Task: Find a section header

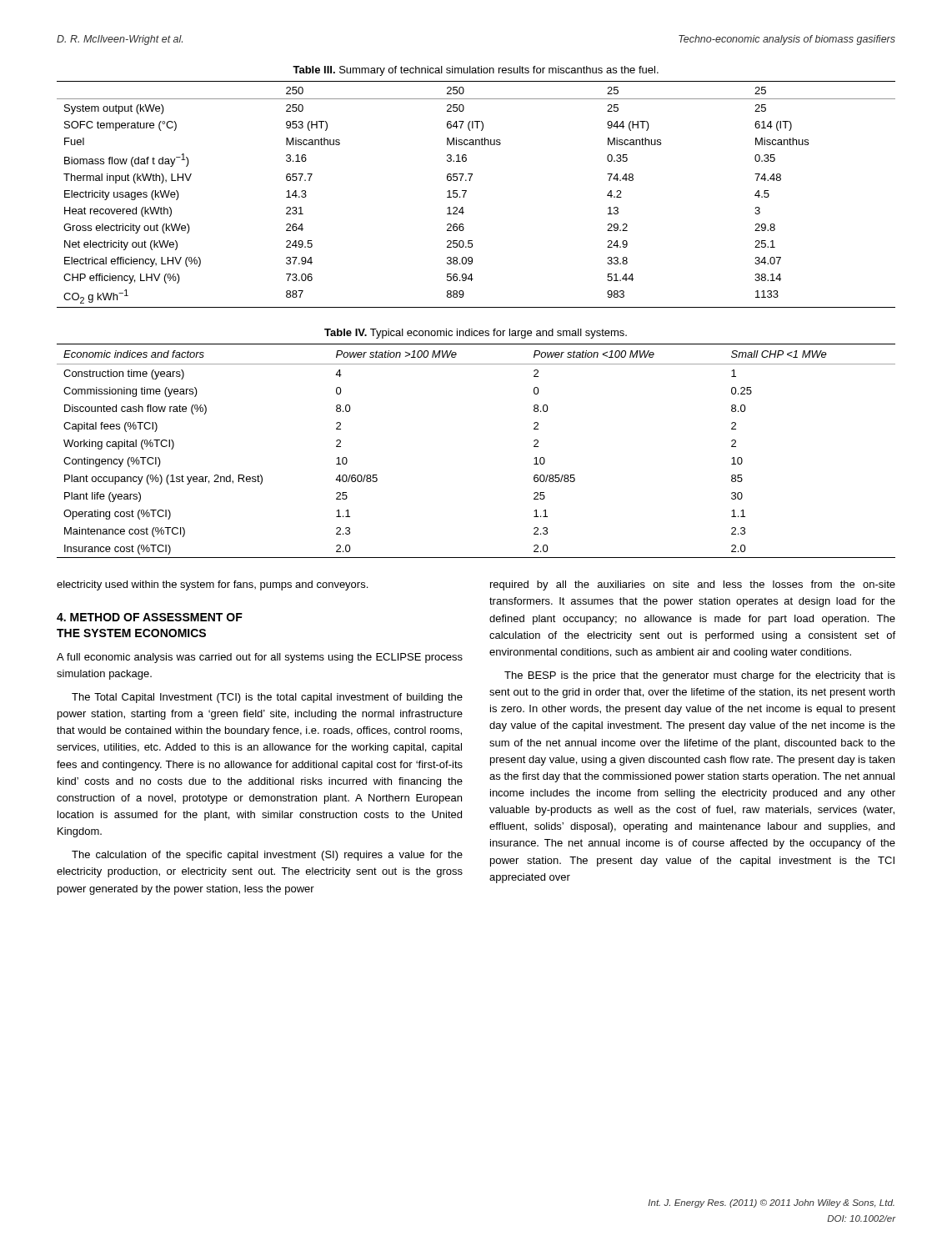Action: pyautogui.click(x=150, y=625)
